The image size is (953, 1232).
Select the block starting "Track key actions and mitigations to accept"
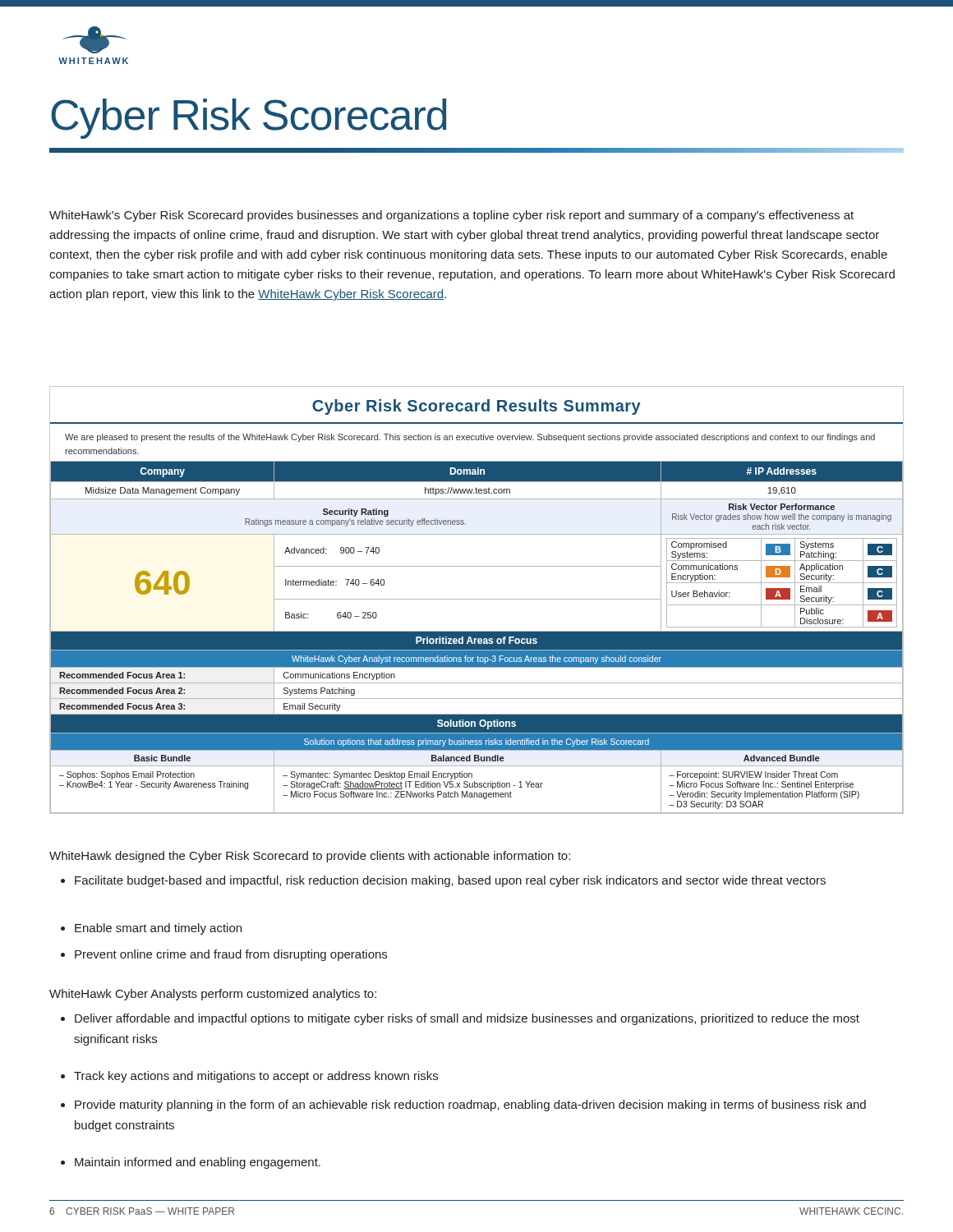[249, 1077]
